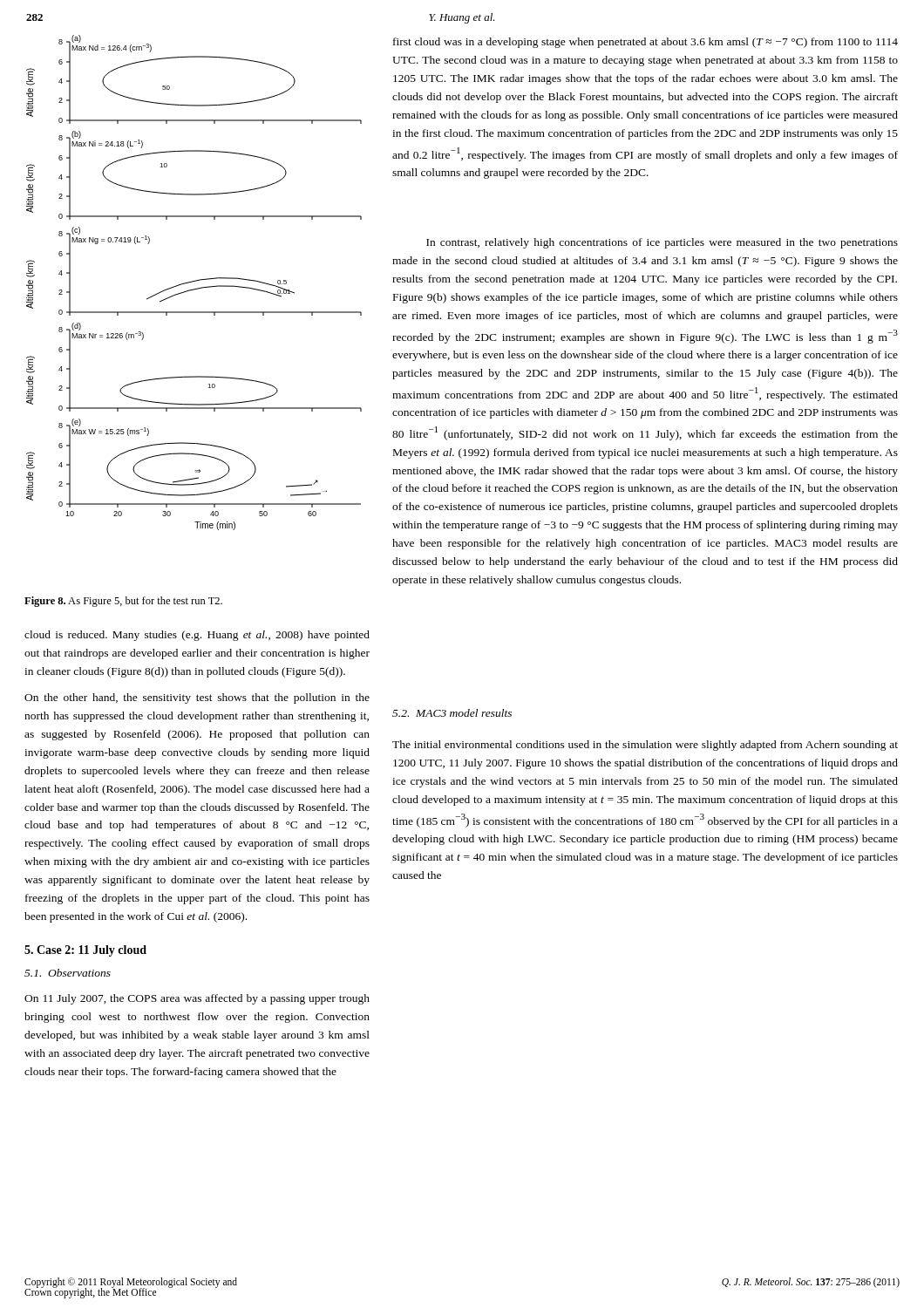
Task: Select the element starting "On 11 July 2007, the COPS area was"
Action: click(x=197, y=1035)
